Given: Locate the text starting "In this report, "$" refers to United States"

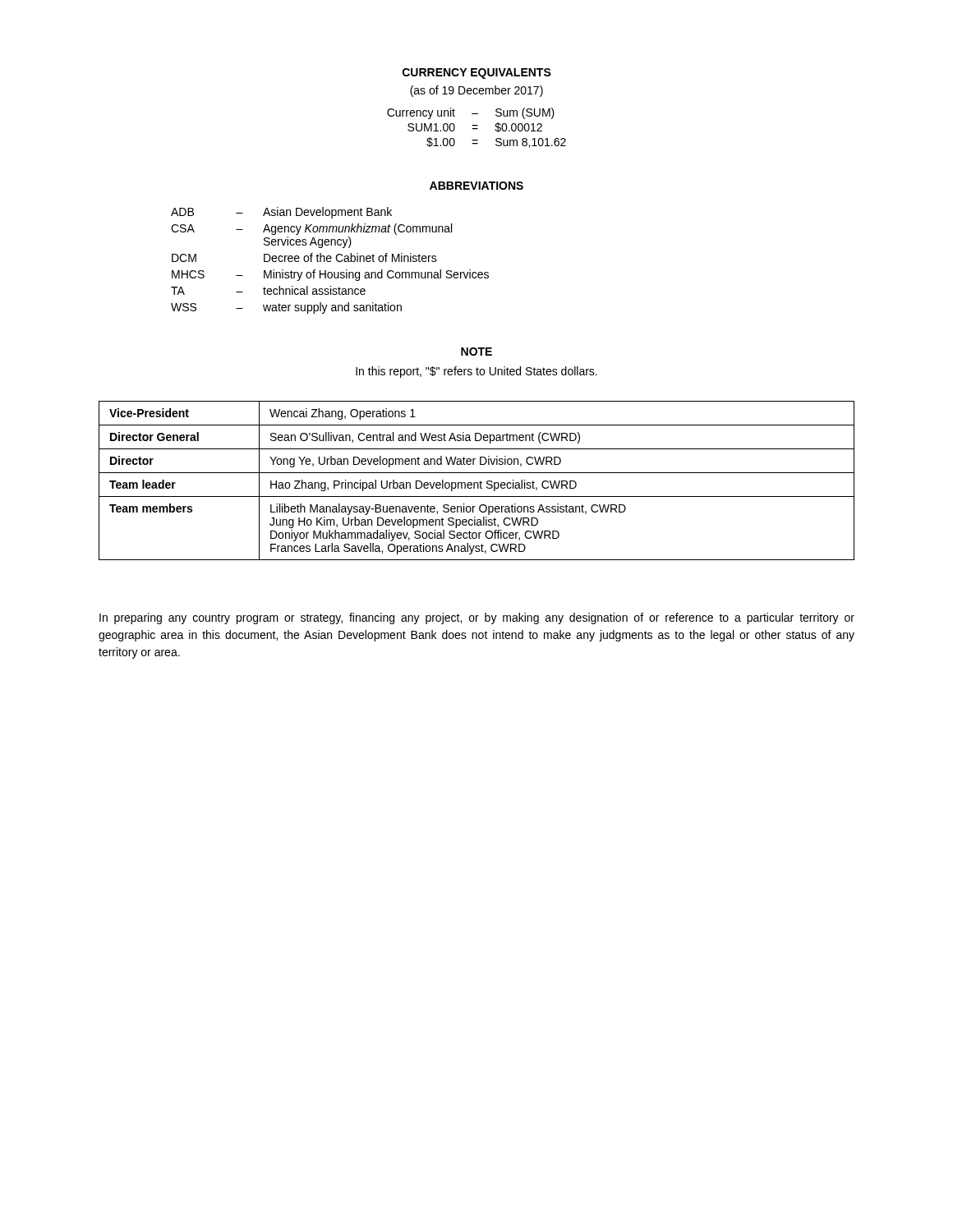Looking at the screenshot, I should (476, 371).
